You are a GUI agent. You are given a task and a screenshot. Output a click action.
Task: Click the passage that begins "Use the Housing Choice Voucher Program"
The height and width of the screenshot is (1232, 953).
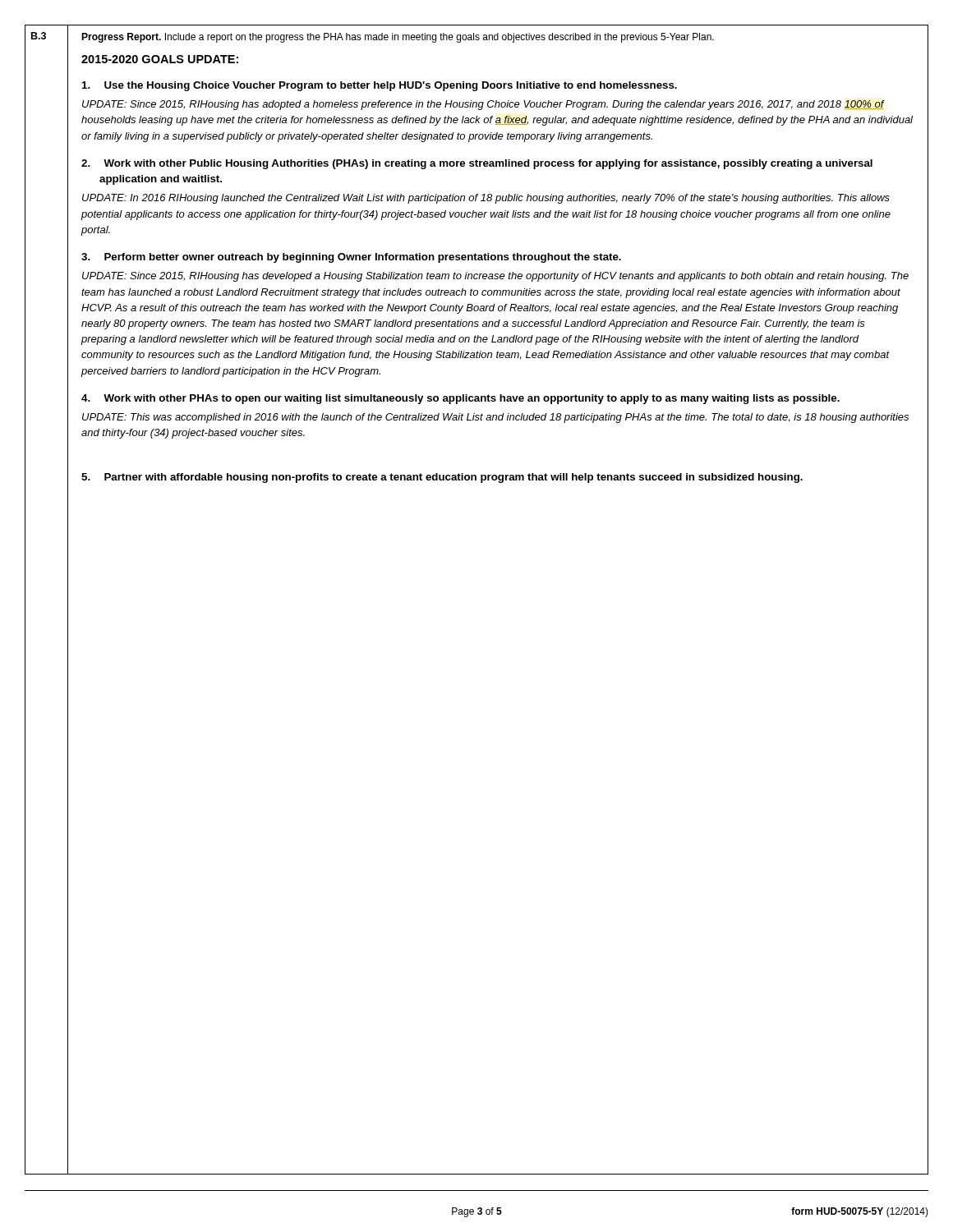coord(388,85)
